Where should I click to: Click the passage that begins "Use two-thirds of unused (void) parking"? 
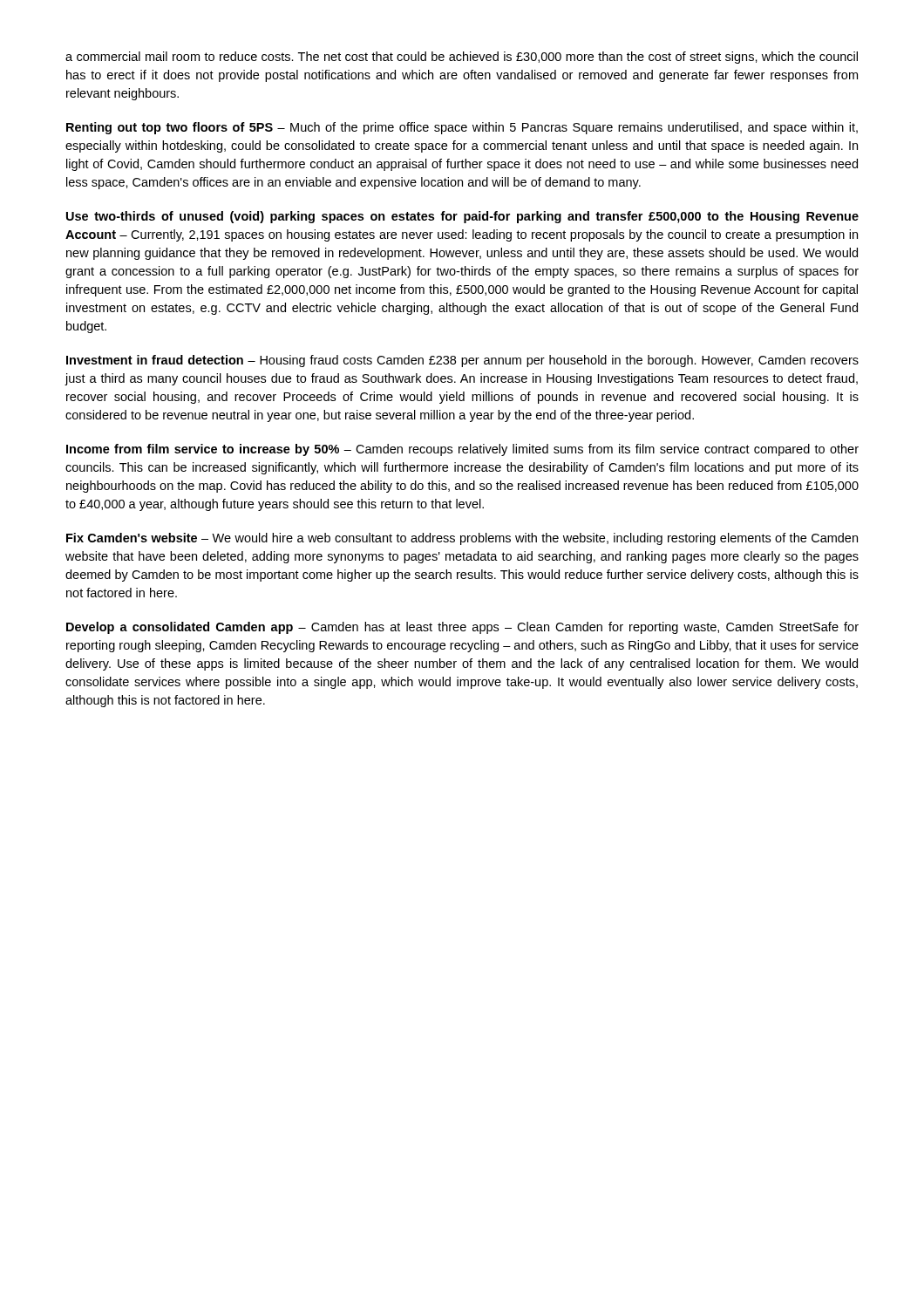[462, 271]
